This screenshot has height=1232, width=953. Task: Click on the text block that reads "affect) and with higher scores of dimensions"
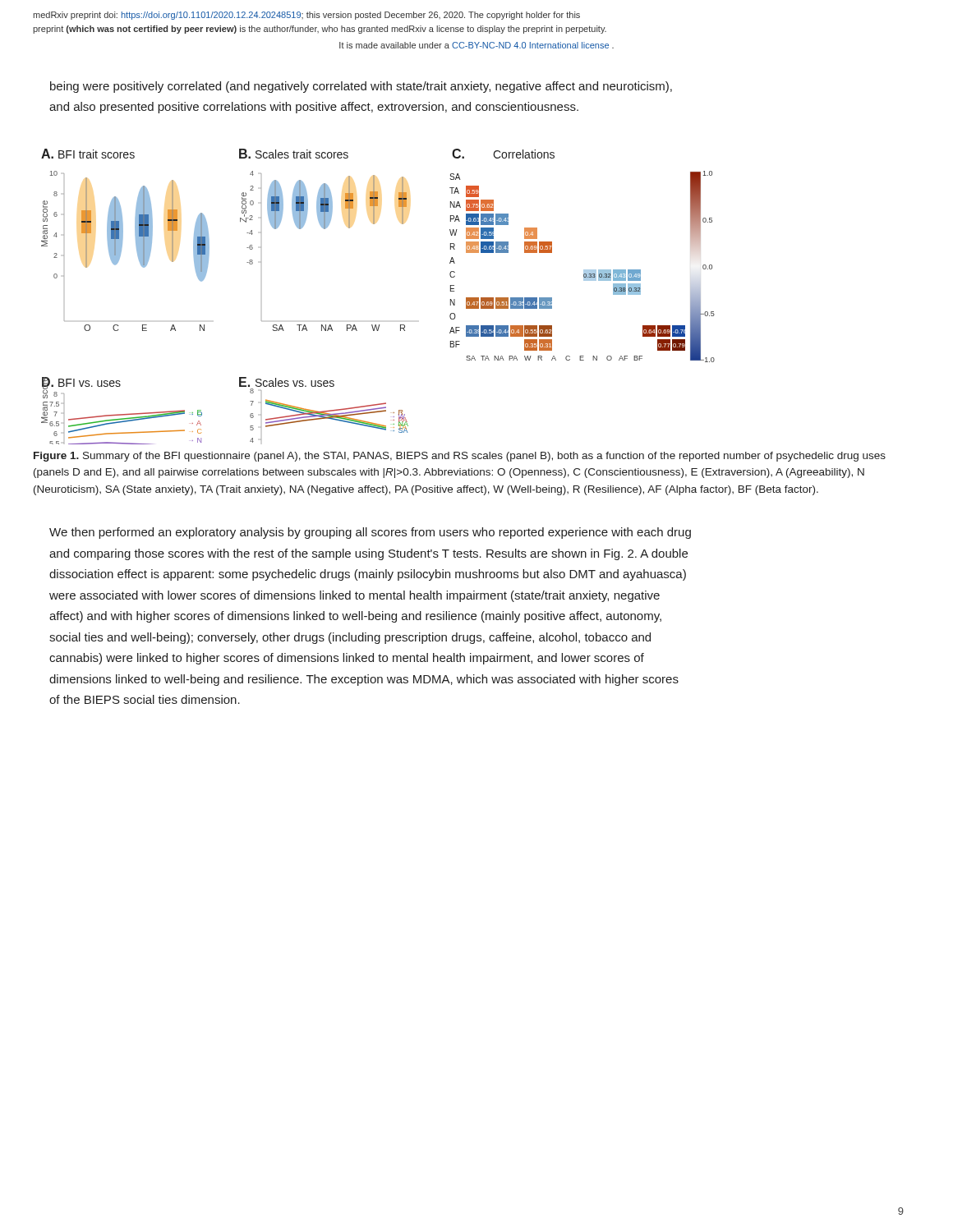pos(356,616)
